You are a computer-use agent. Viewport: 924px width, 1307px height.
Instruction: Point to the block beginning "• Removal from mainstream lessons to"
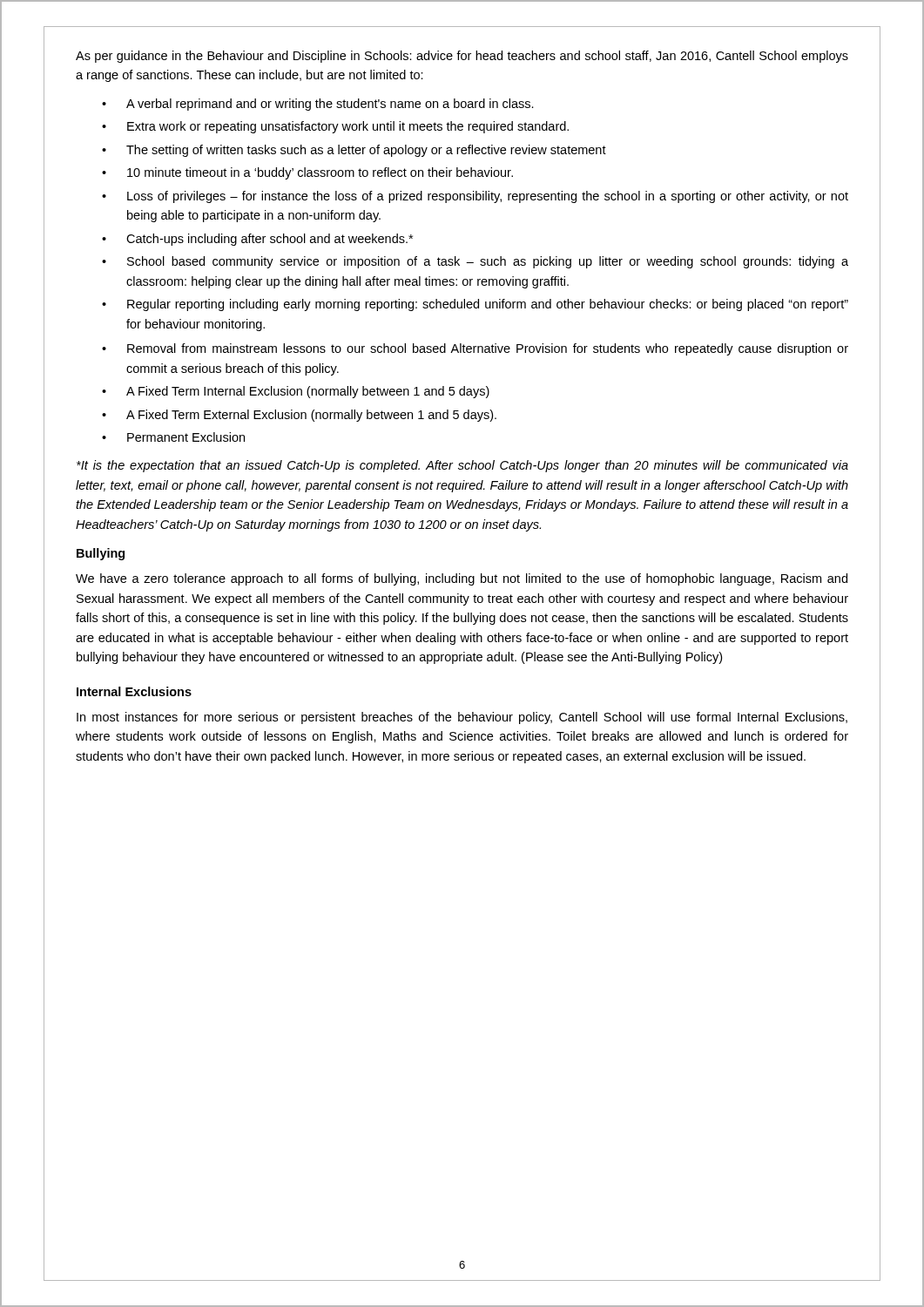[x=475, y=359]
